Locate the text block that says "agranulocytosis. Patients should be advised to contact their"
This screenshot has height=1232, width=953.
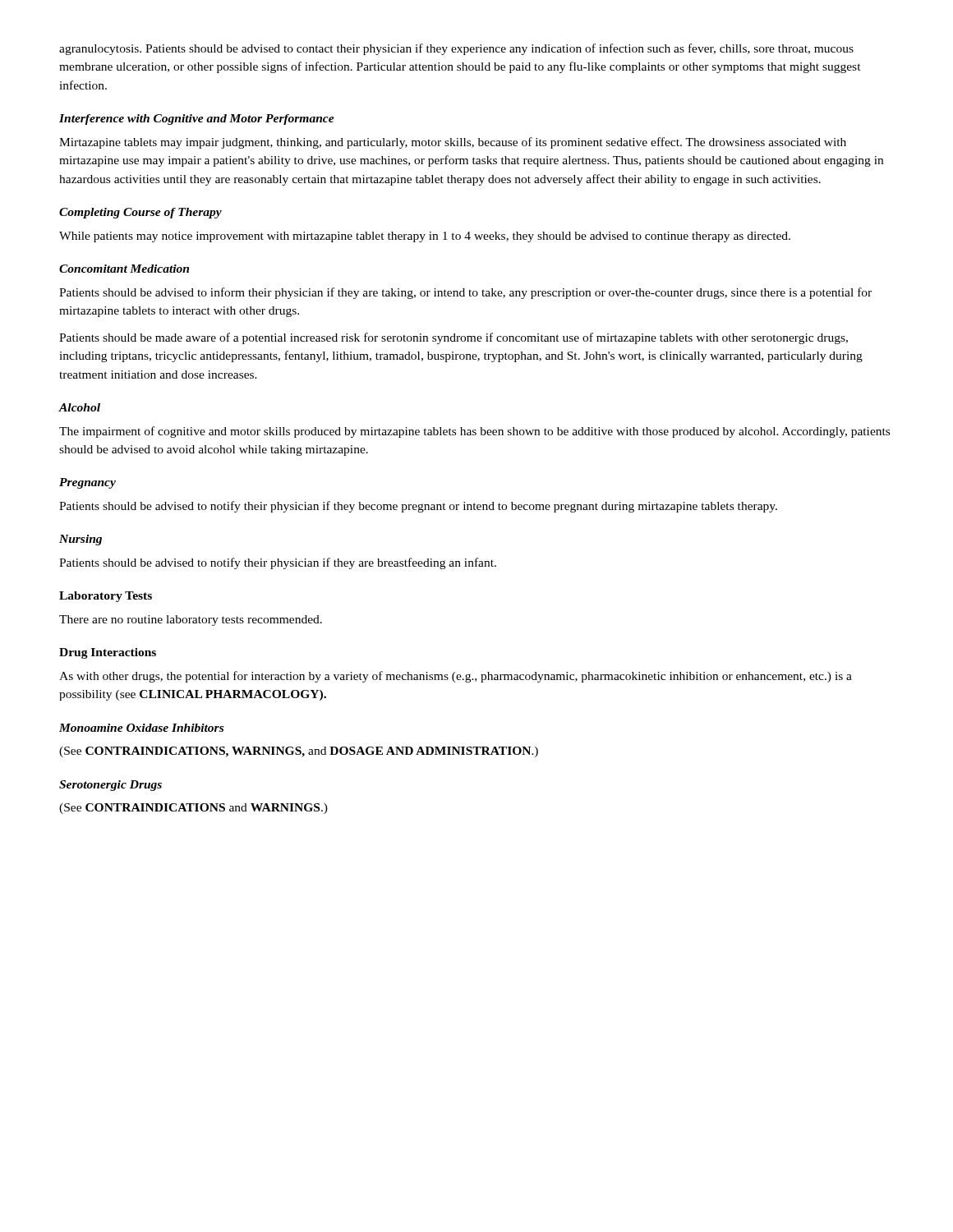[x=476, y=67]
